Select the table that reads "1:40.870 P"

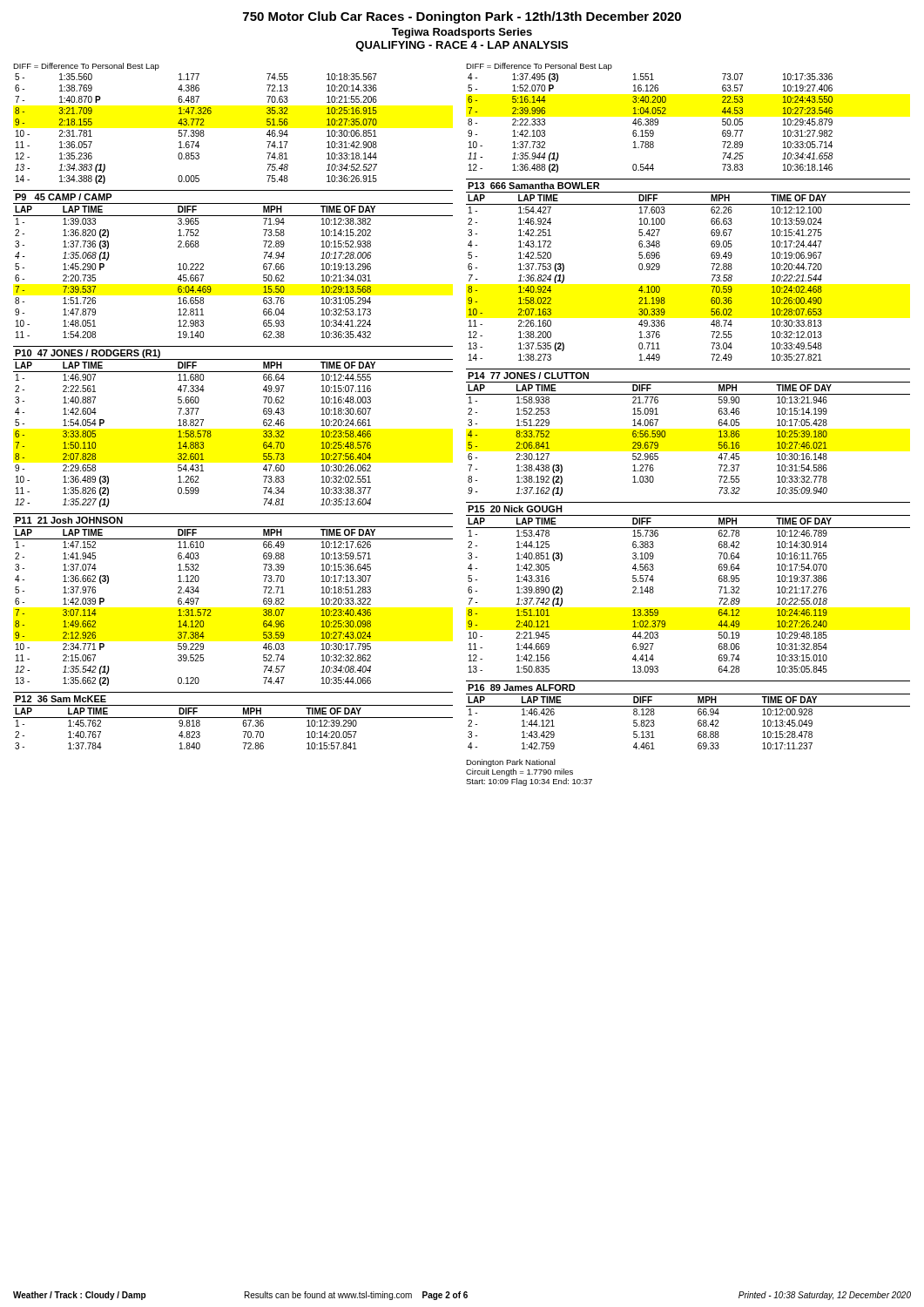(x=233, y=128)
